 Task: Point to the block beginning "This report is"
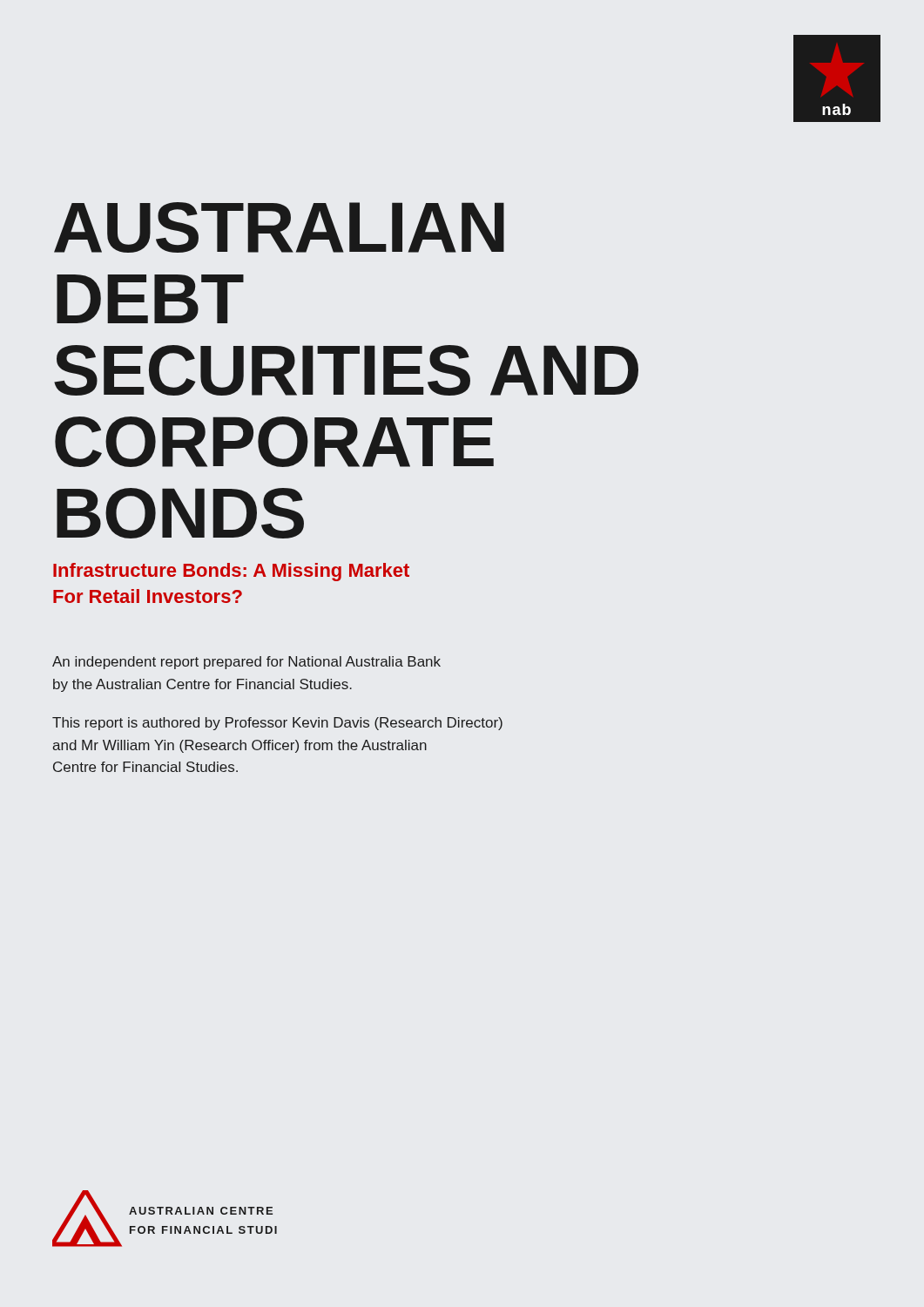(292, 745)
